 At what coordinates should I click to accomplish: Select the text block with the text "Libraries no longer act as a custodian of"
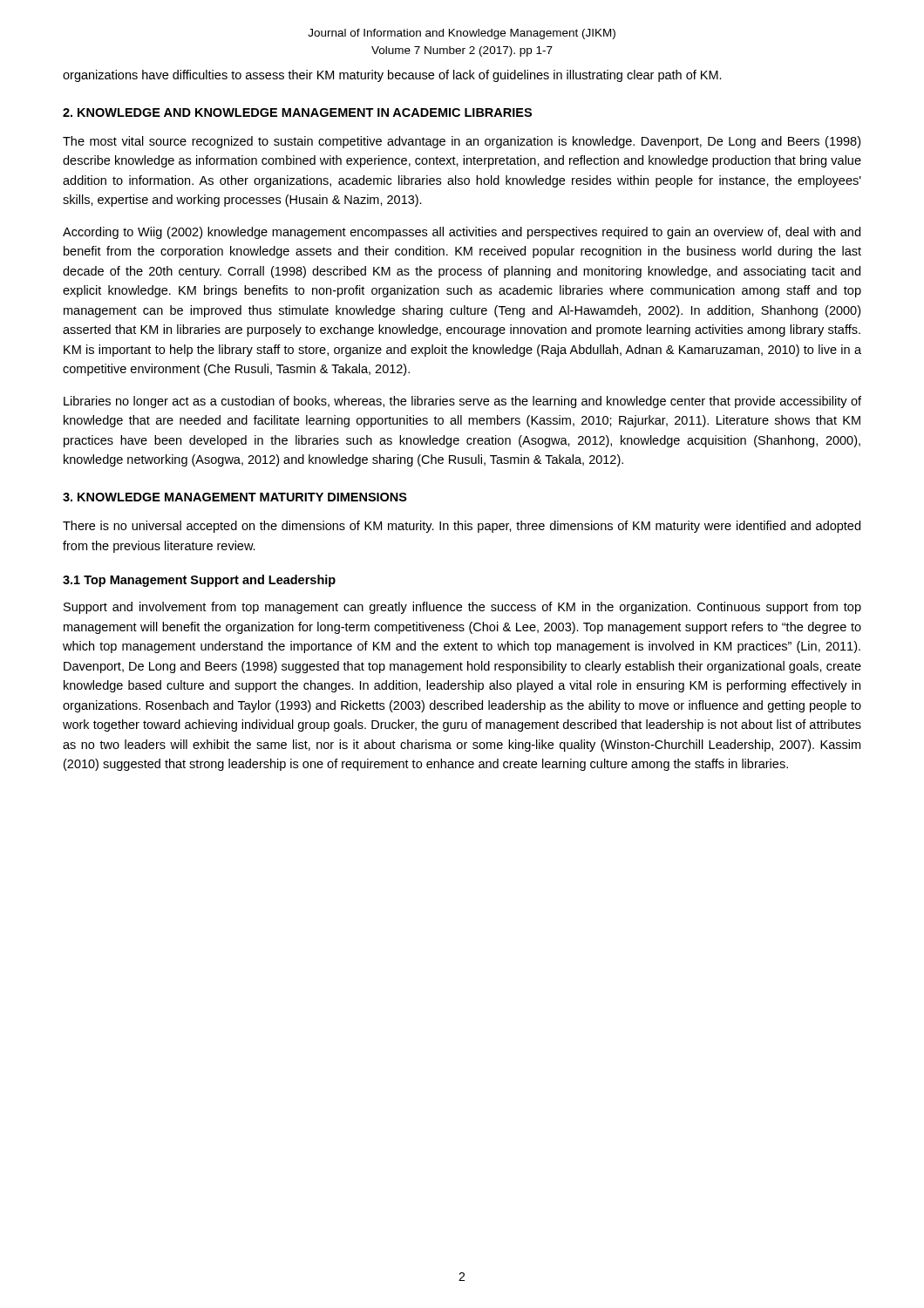tap(462, 430)
